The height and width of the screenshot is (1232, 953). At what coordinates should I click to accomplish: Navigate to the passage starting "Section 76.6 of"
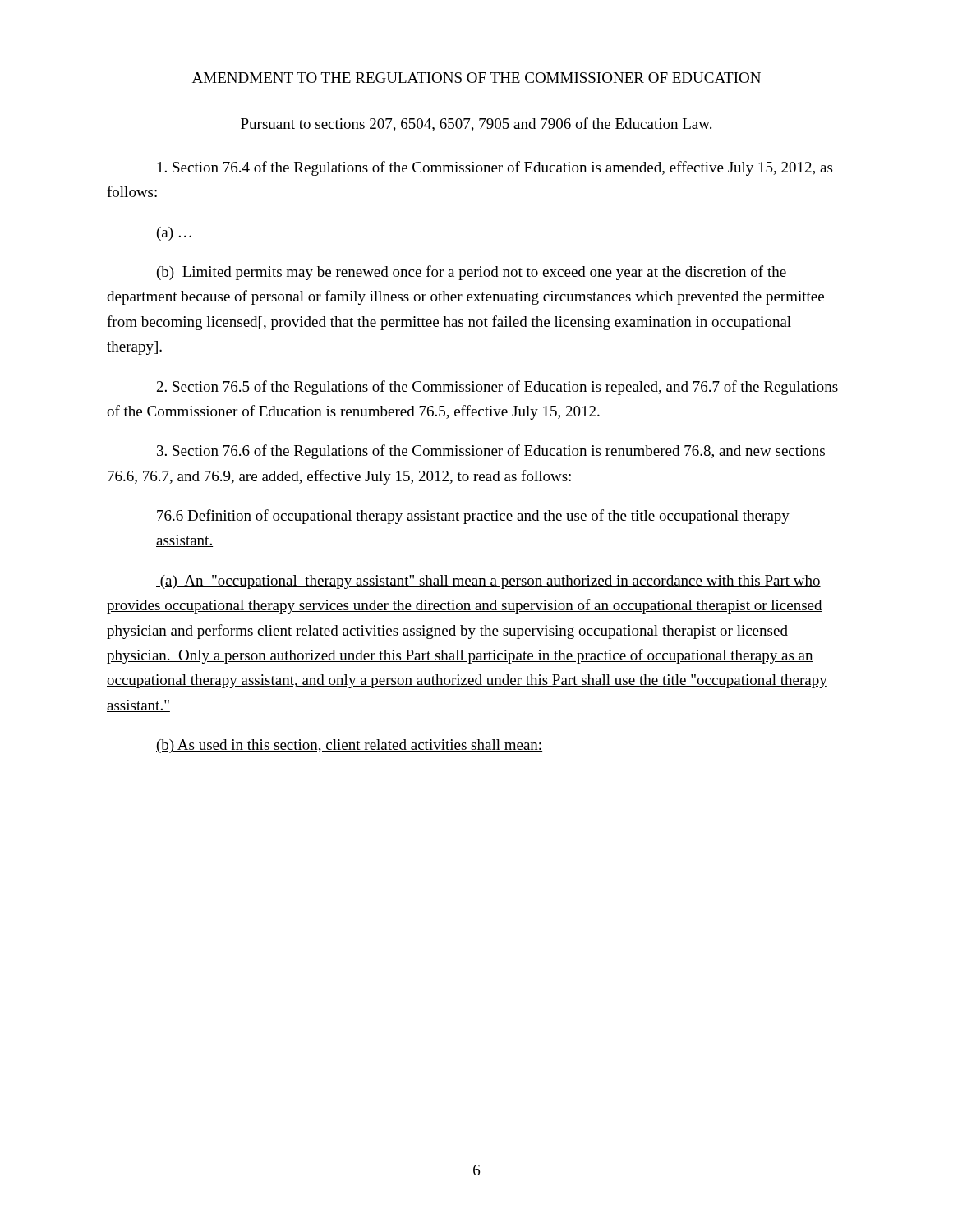tap(466, 463)
